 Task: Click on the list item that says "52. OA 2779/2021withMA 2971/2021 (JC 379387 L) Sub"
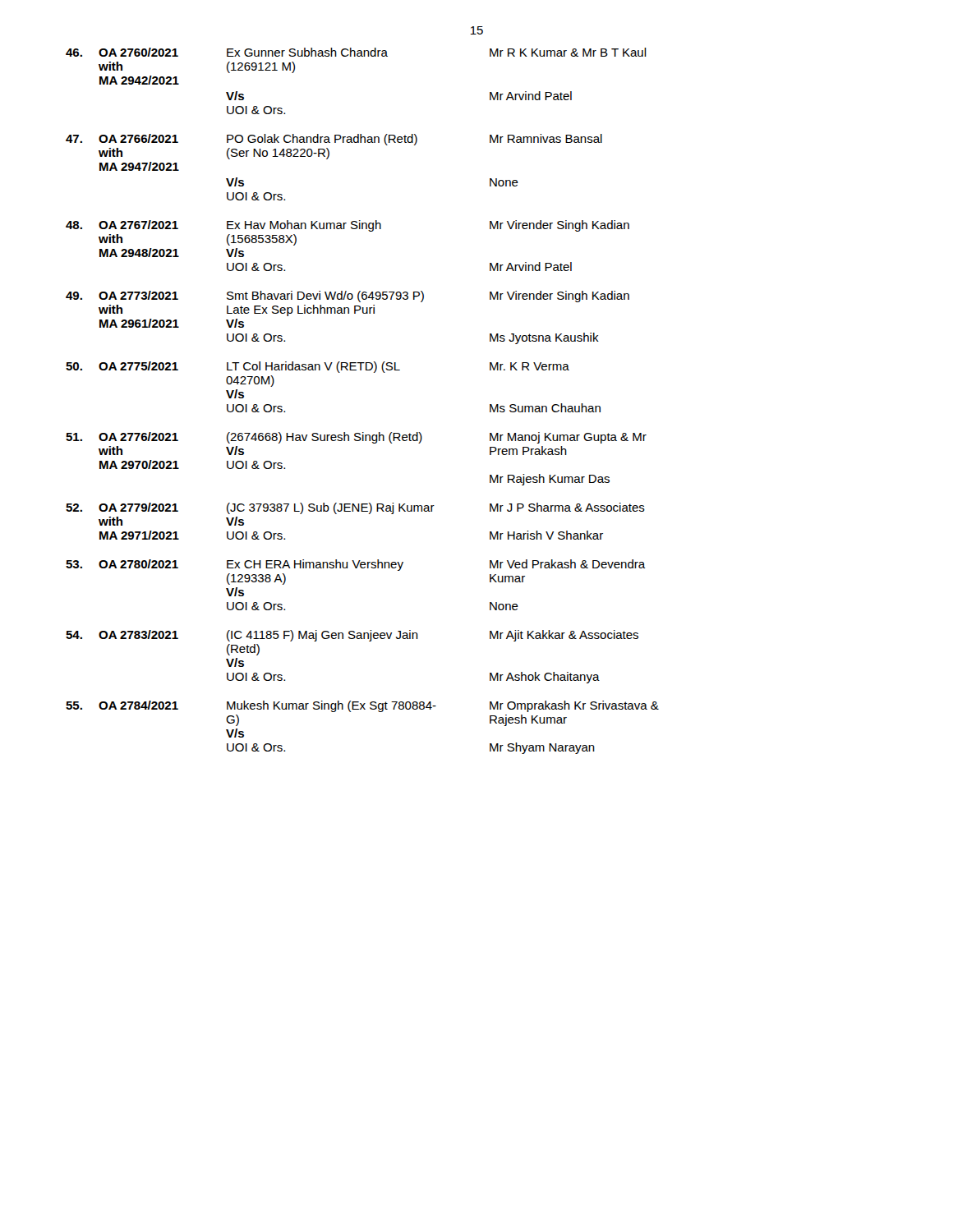[x=485, y=521]
